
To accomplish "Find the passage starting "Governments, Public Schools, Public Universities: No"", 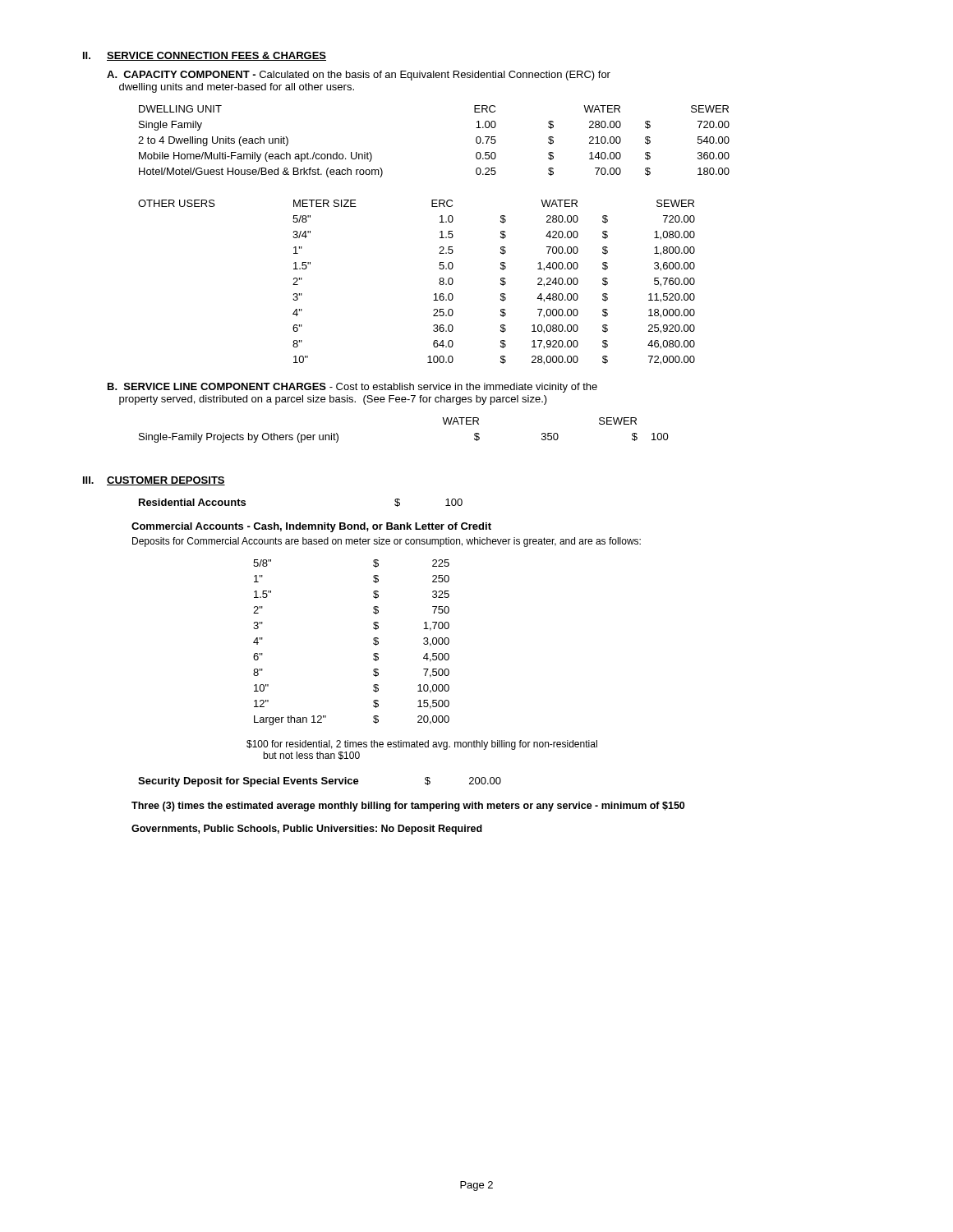I will 307,829.
